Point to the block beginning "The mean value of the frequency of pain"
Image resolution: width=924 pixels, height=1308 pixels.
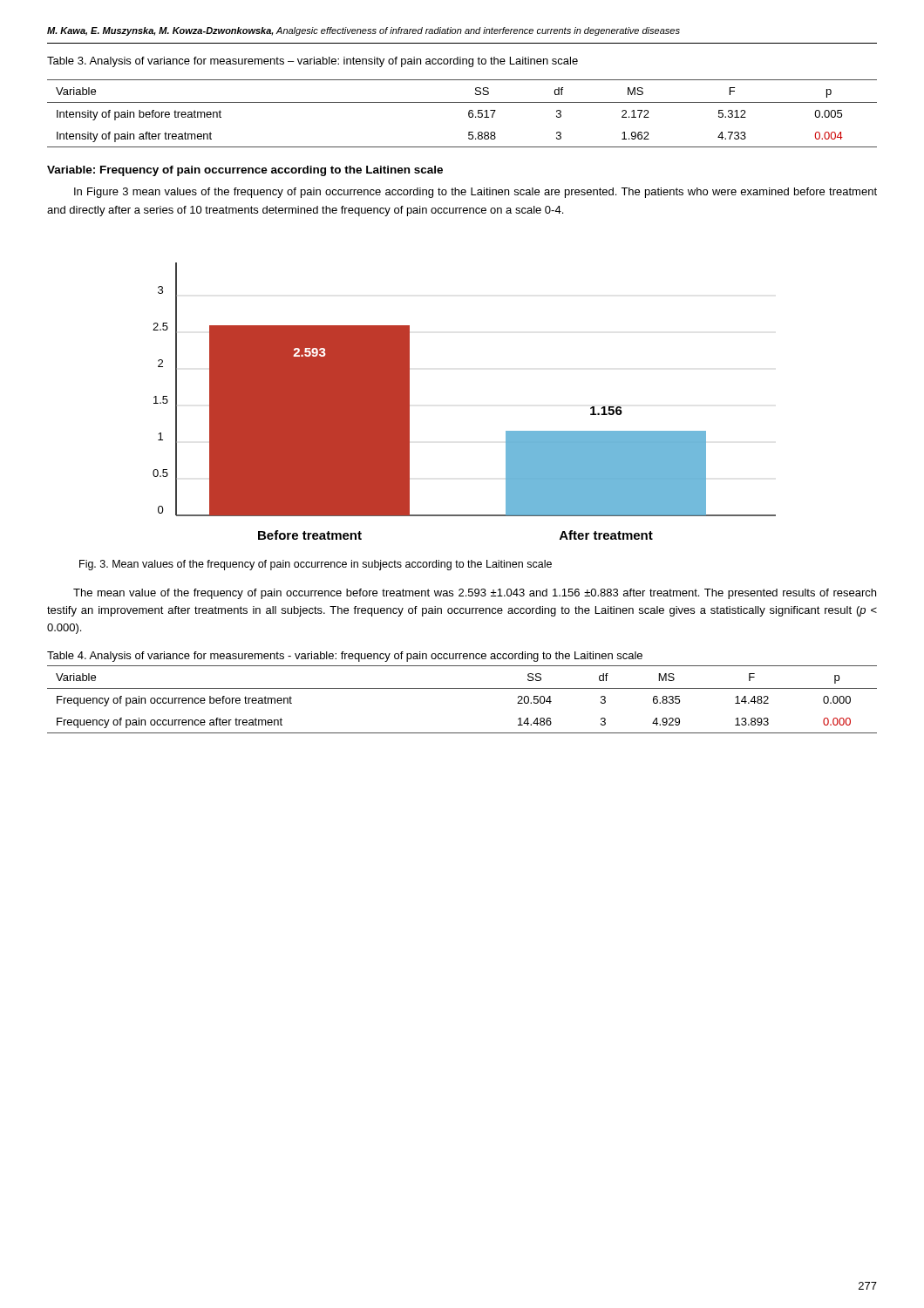click(x=462, y=610)
